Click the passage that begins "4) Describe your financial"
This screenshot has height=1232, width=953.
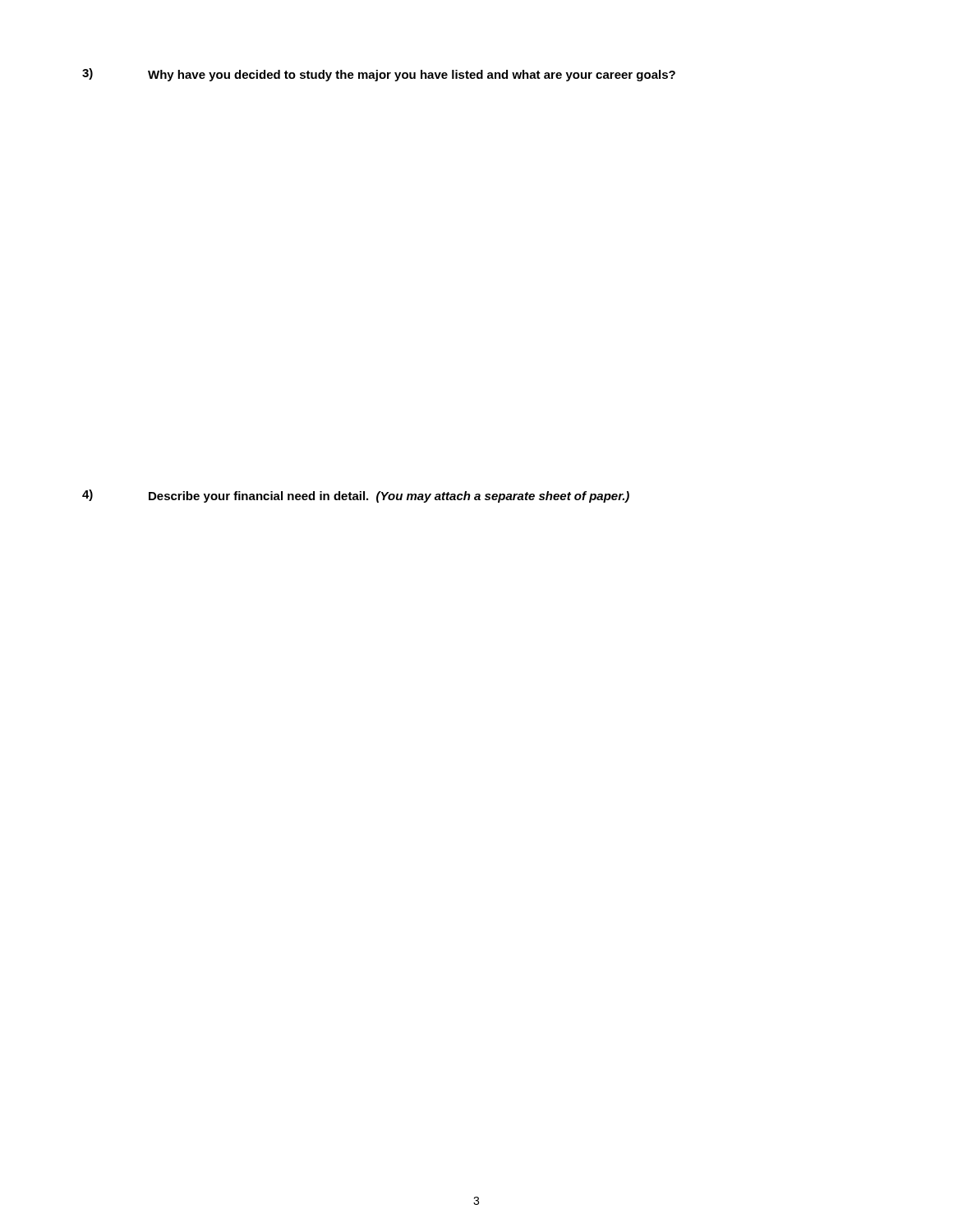(x=356, y=496)
